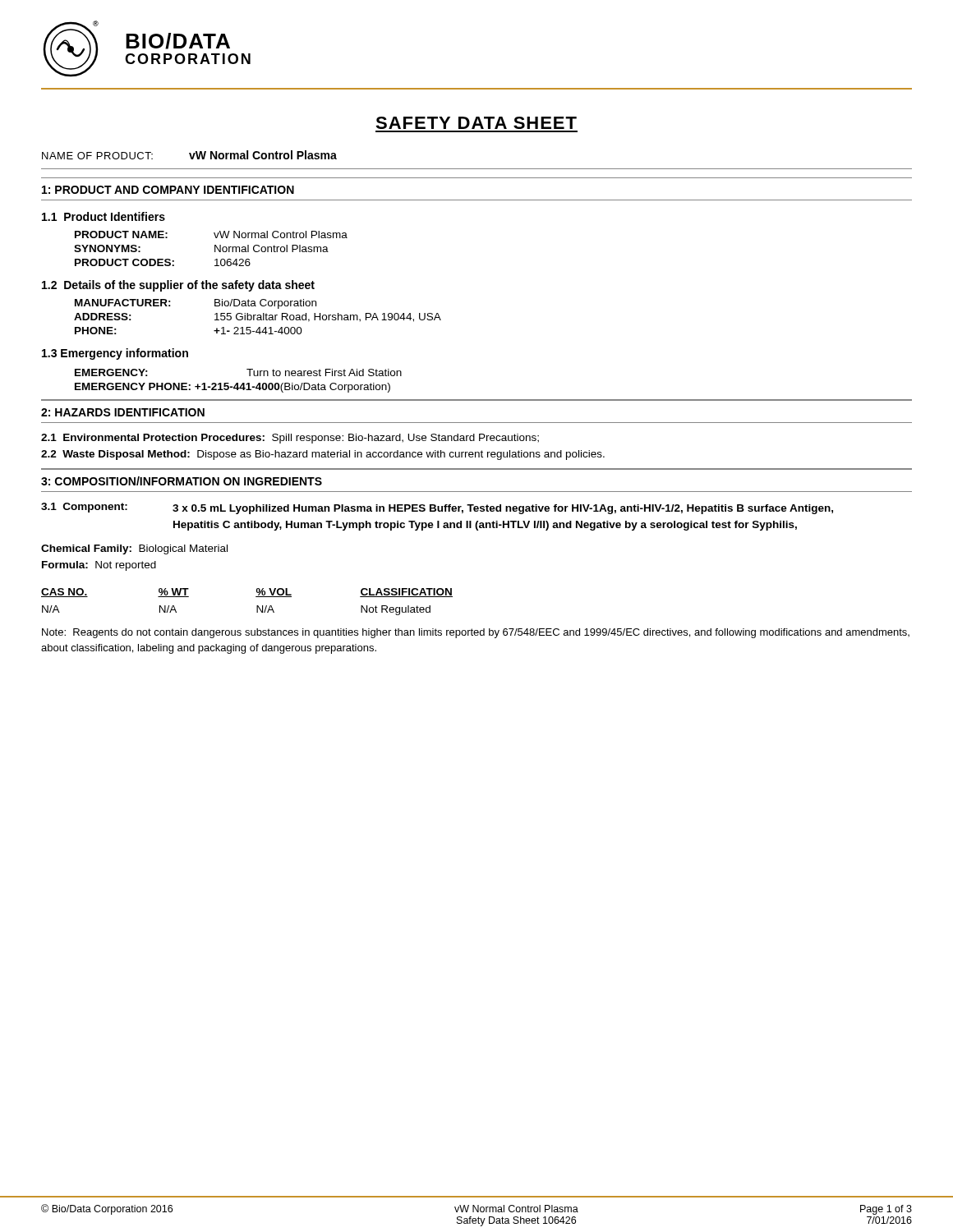The height and width of the screenshot is (1232, 953).
Task: Click where it says "3: COMPOSITION/INFORMATION ON INGREDIENTS"
Action: coord(182,481)
